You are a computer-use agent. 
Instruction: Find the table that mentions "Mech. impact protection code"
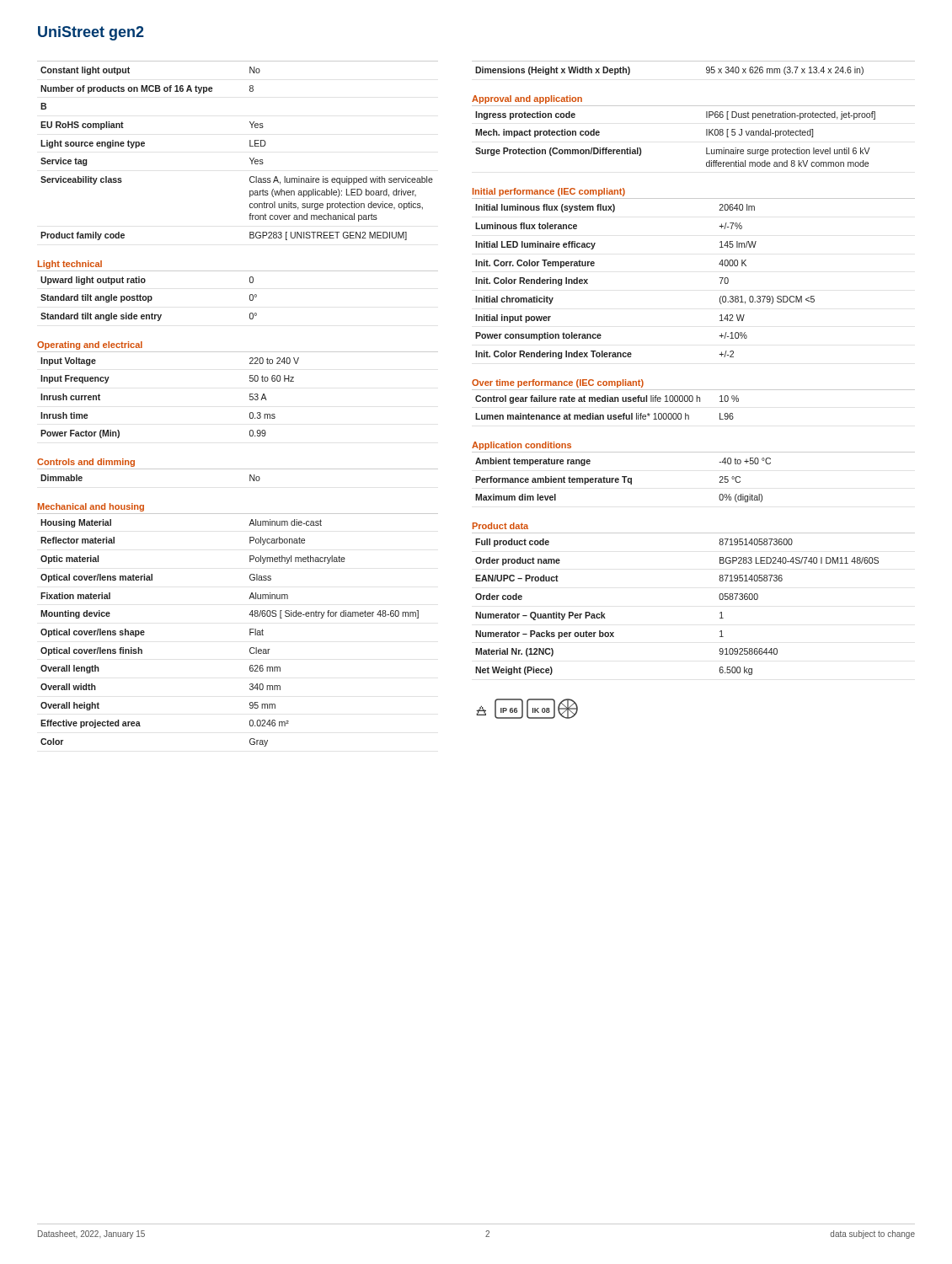(693, 139)
